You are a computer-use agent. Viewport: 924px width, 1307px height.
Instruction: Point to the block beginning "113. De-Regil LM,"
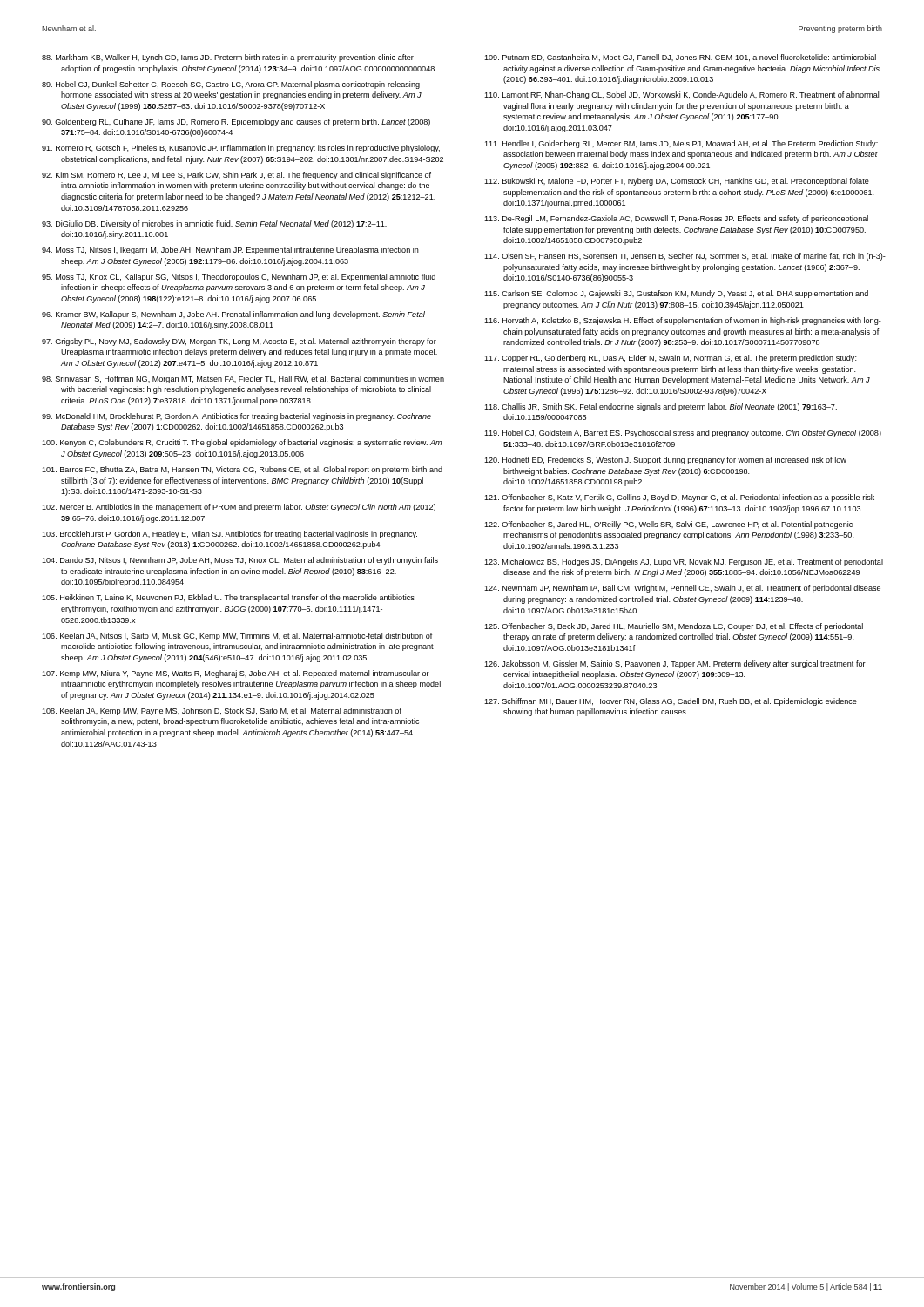tap(676, 230)
